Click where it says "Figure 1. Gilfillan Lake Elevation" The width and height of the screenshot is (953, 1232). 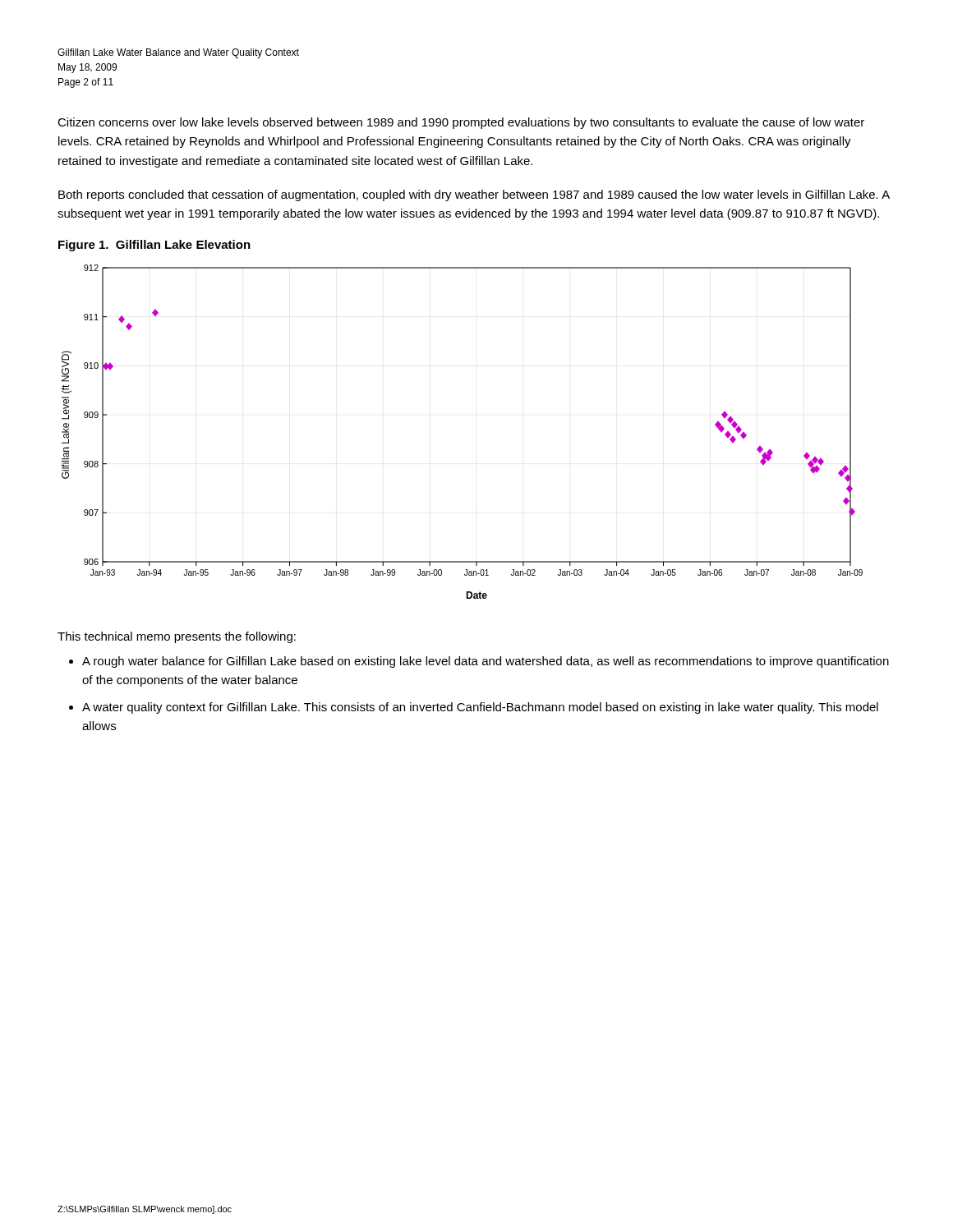[x=154, y=245]
